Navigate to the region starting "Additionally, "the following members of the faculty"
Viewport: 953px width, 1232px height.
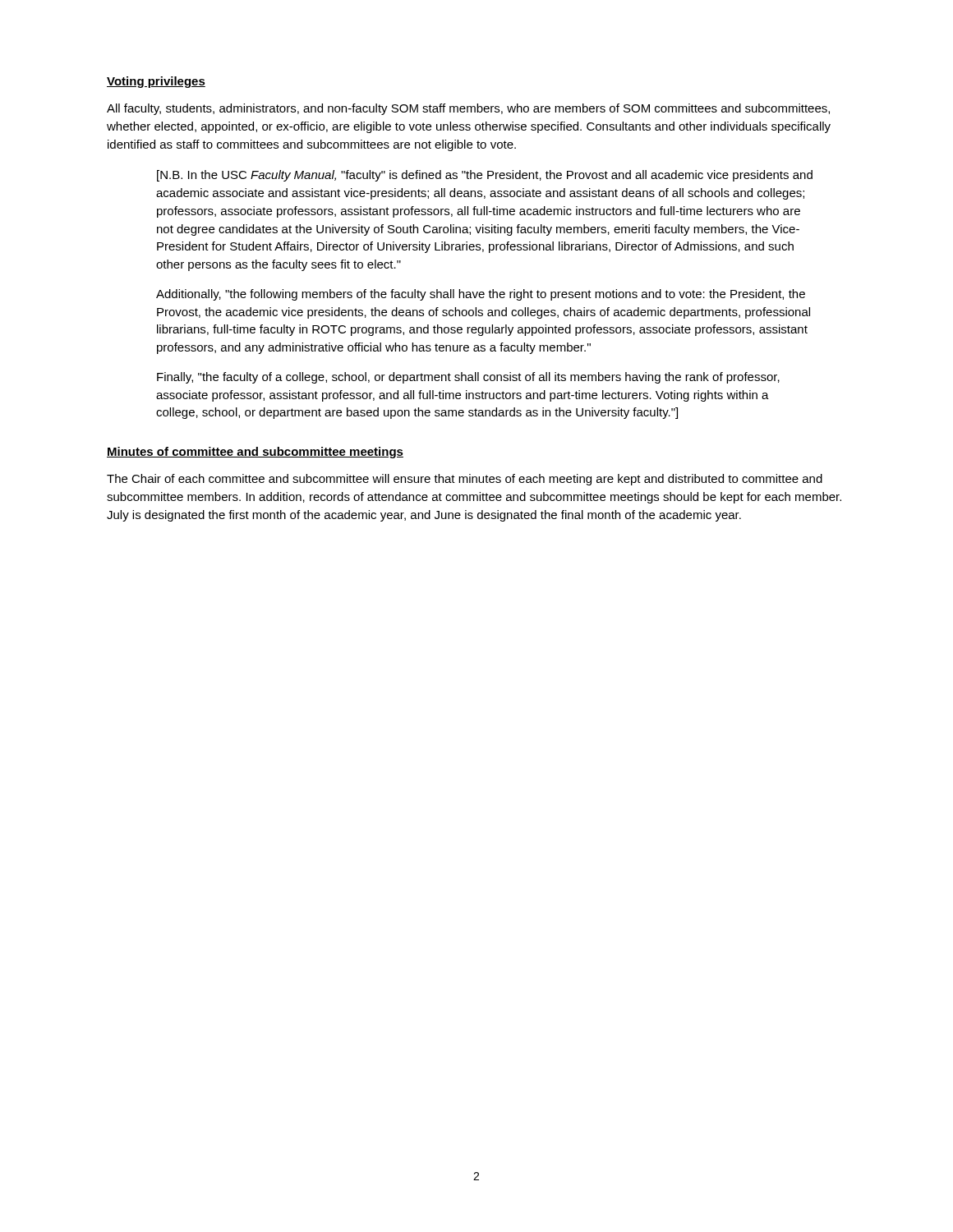point(484,320)
